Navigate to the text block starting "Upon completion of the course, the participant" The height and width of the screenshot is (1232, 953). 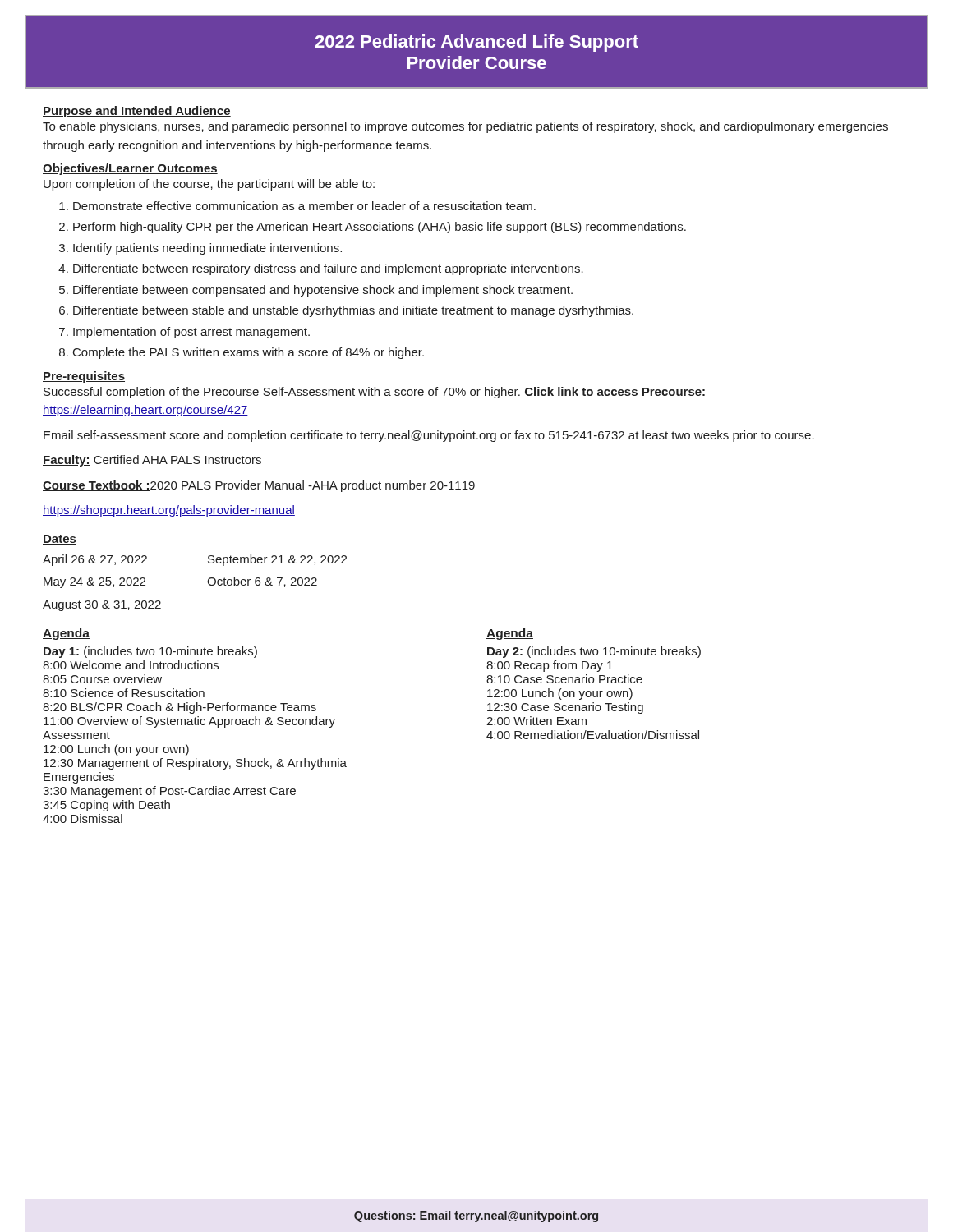pos(209,184)
